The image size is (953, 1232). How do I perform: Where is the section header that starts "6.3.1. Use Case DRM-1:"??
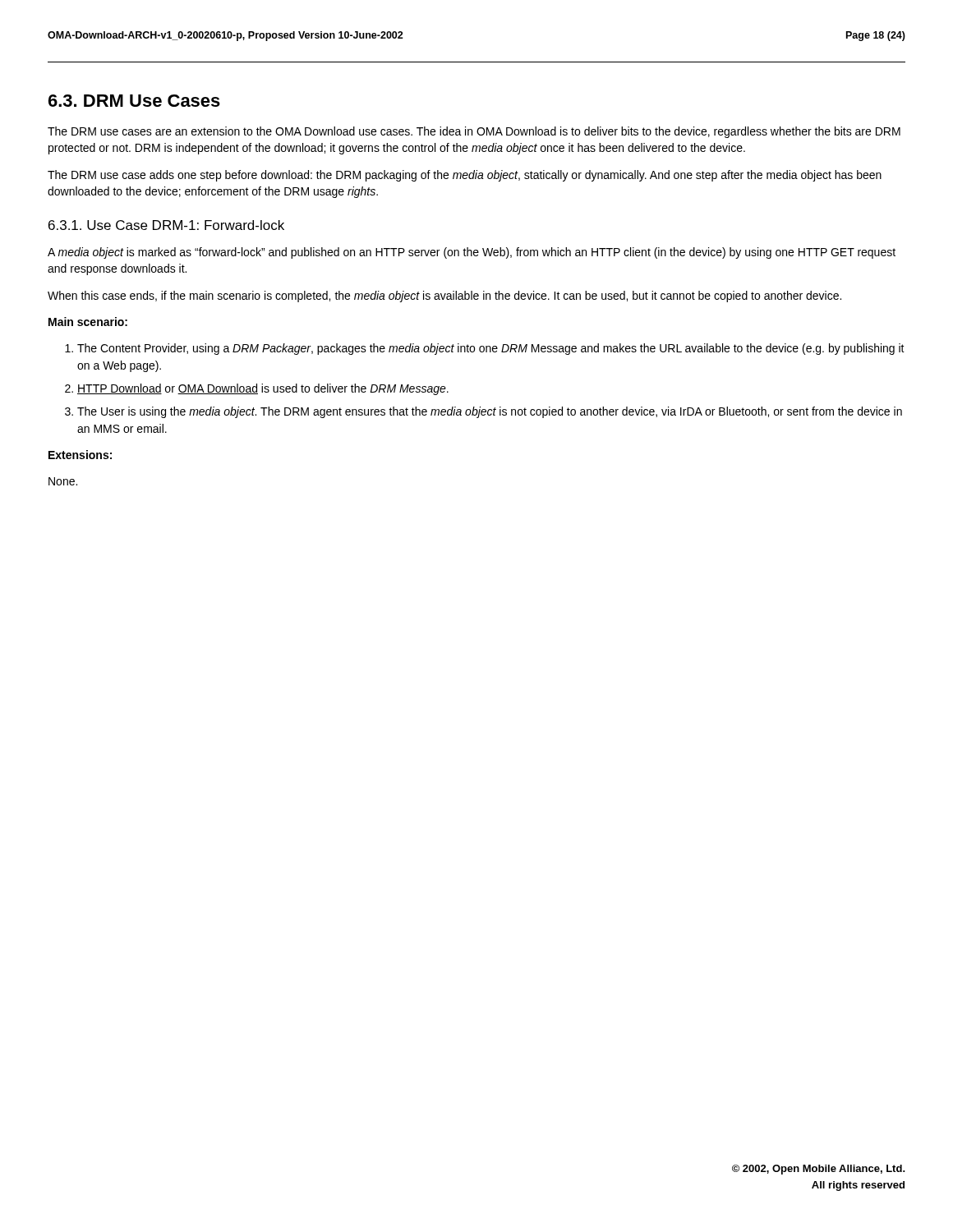pos(166,225)
